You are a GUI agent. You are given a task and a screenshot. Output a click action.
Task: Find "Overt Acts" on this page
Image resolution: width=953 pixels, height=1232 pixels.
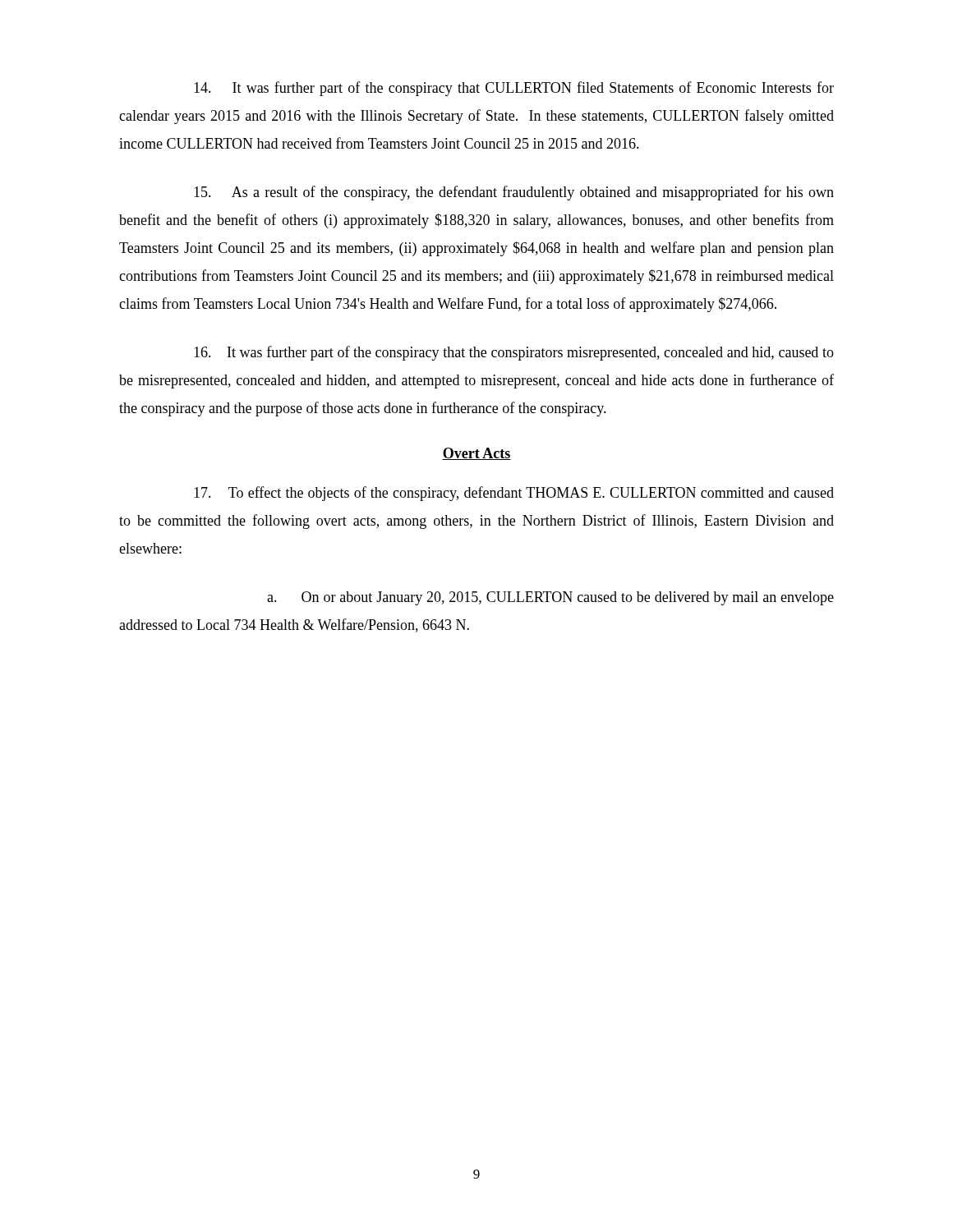pyautogui.click(x=476, y=453)
